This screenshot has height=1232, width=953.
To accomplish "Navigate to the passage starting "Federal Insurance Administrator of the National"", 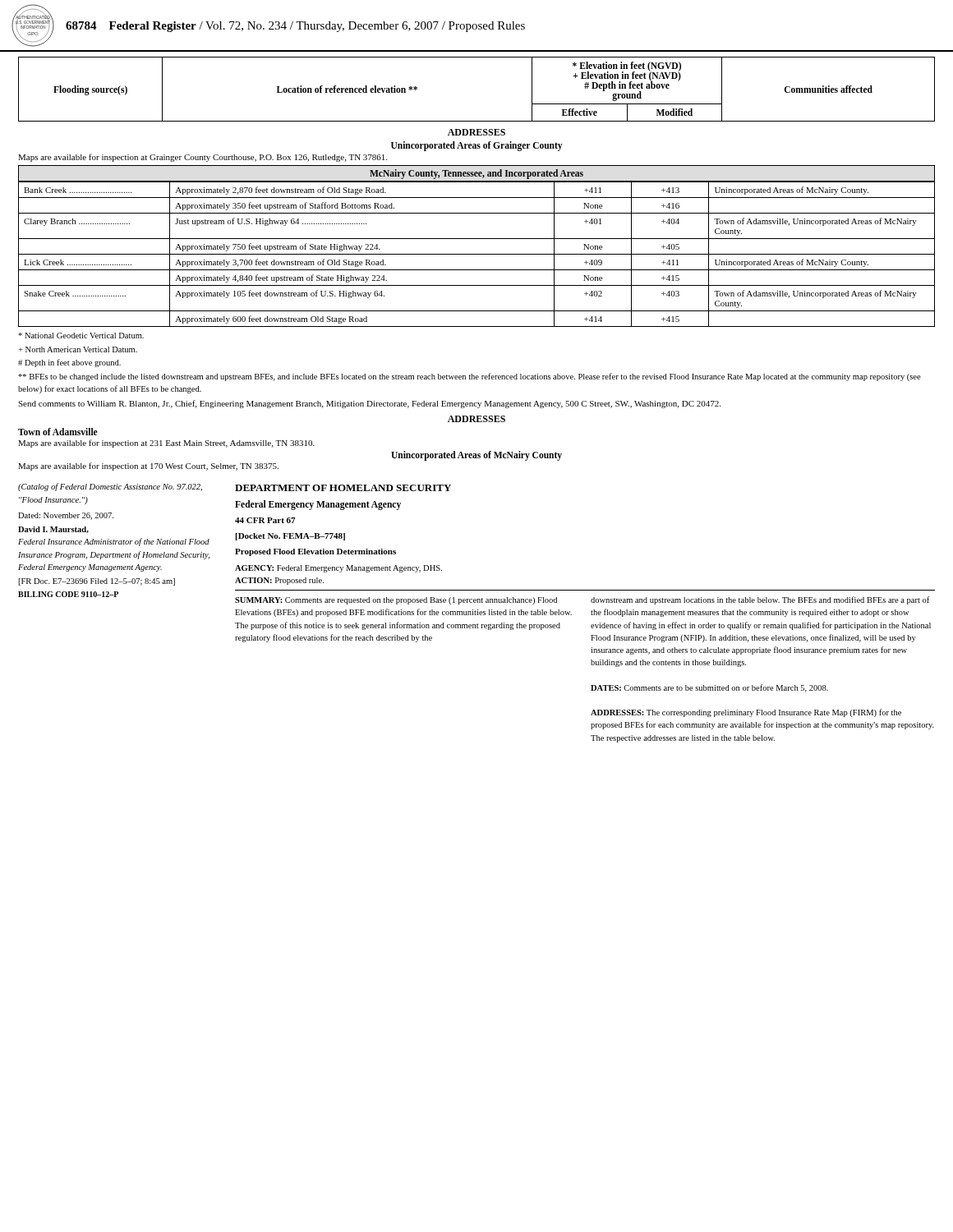I will (x=114, y=554).
